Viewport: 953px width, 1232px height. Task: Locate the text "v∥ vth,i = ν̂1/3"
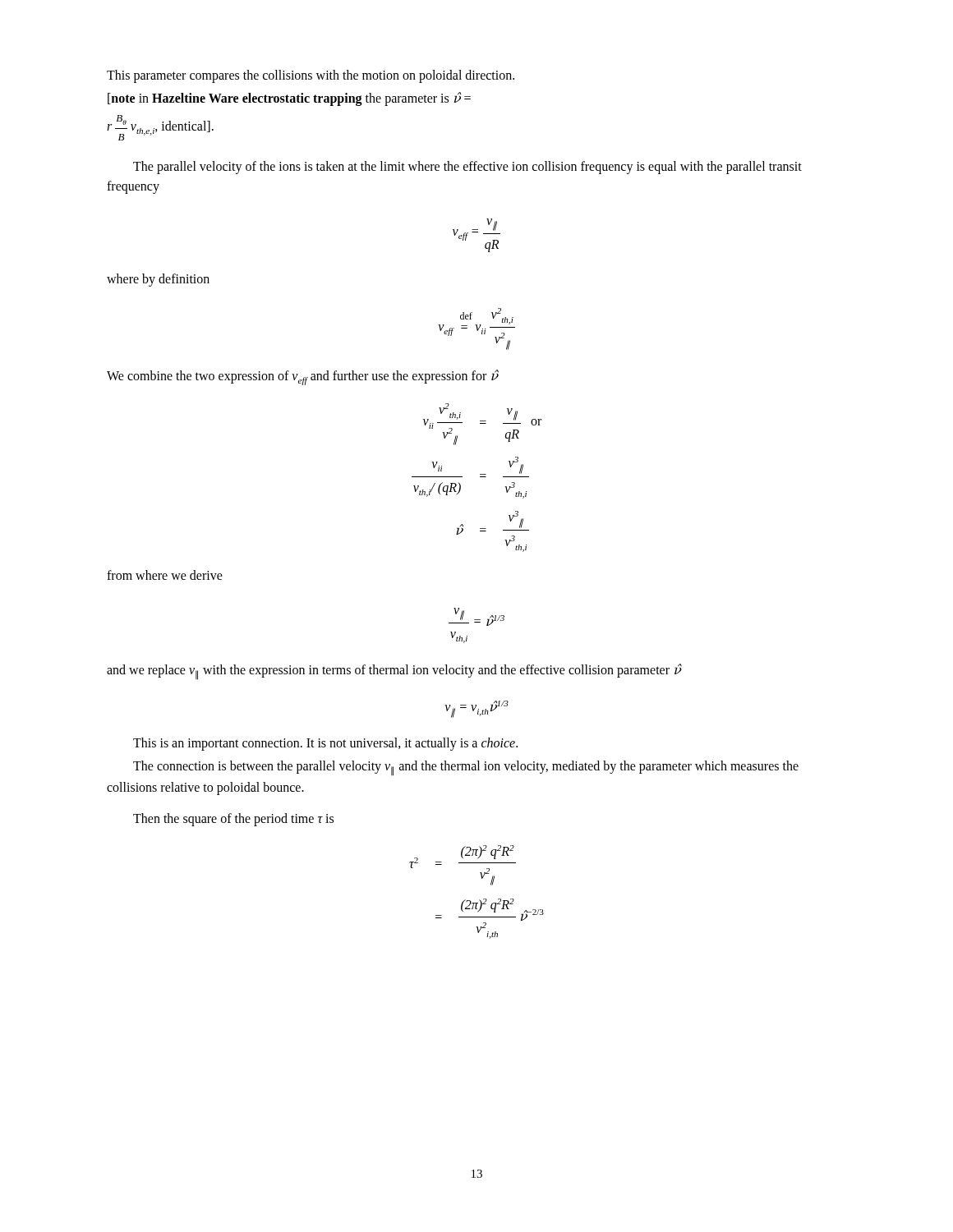(476, 623)
